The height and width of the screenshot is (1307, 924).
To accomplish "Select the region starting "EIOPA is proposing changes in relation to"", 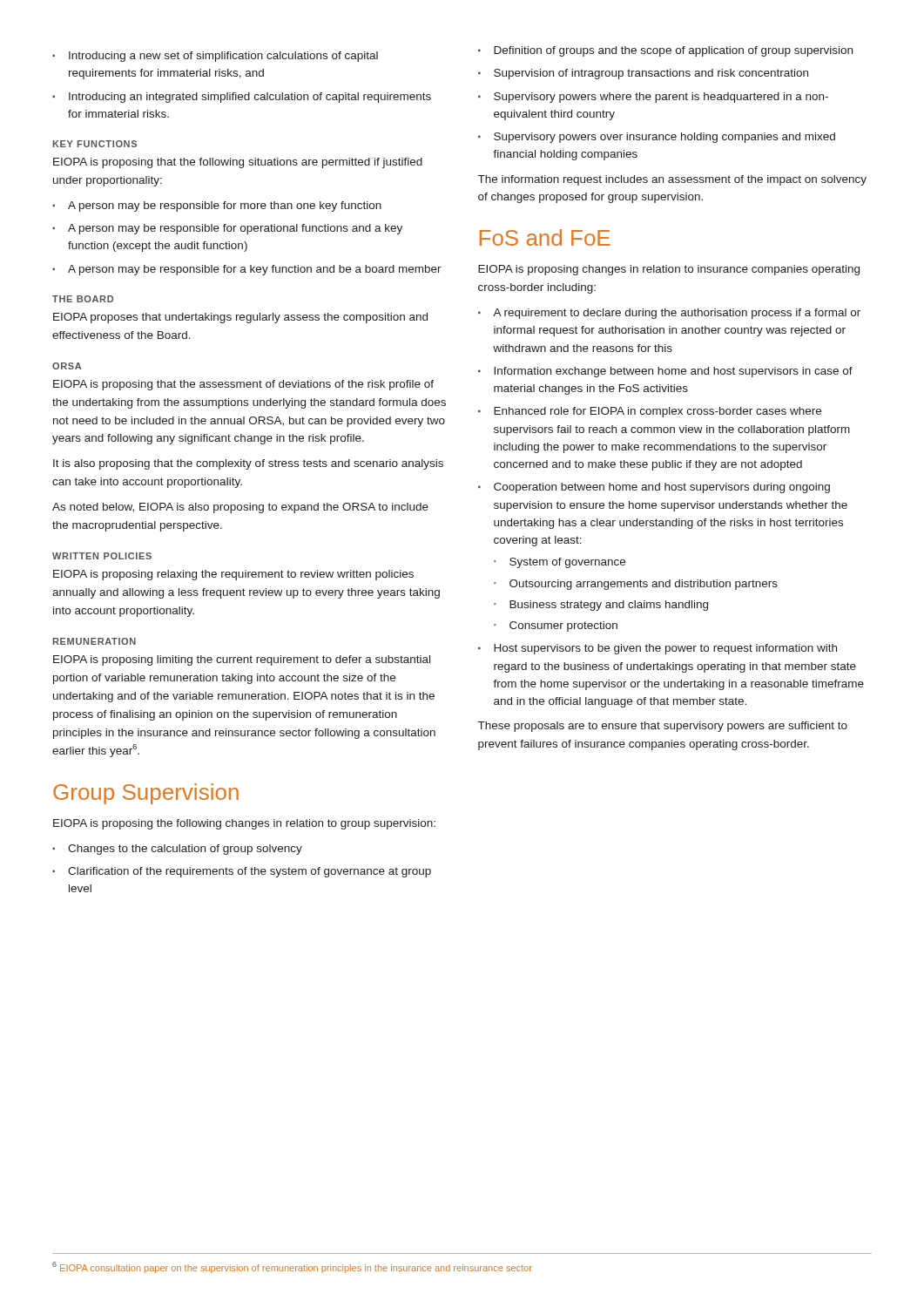I will 669,278.
